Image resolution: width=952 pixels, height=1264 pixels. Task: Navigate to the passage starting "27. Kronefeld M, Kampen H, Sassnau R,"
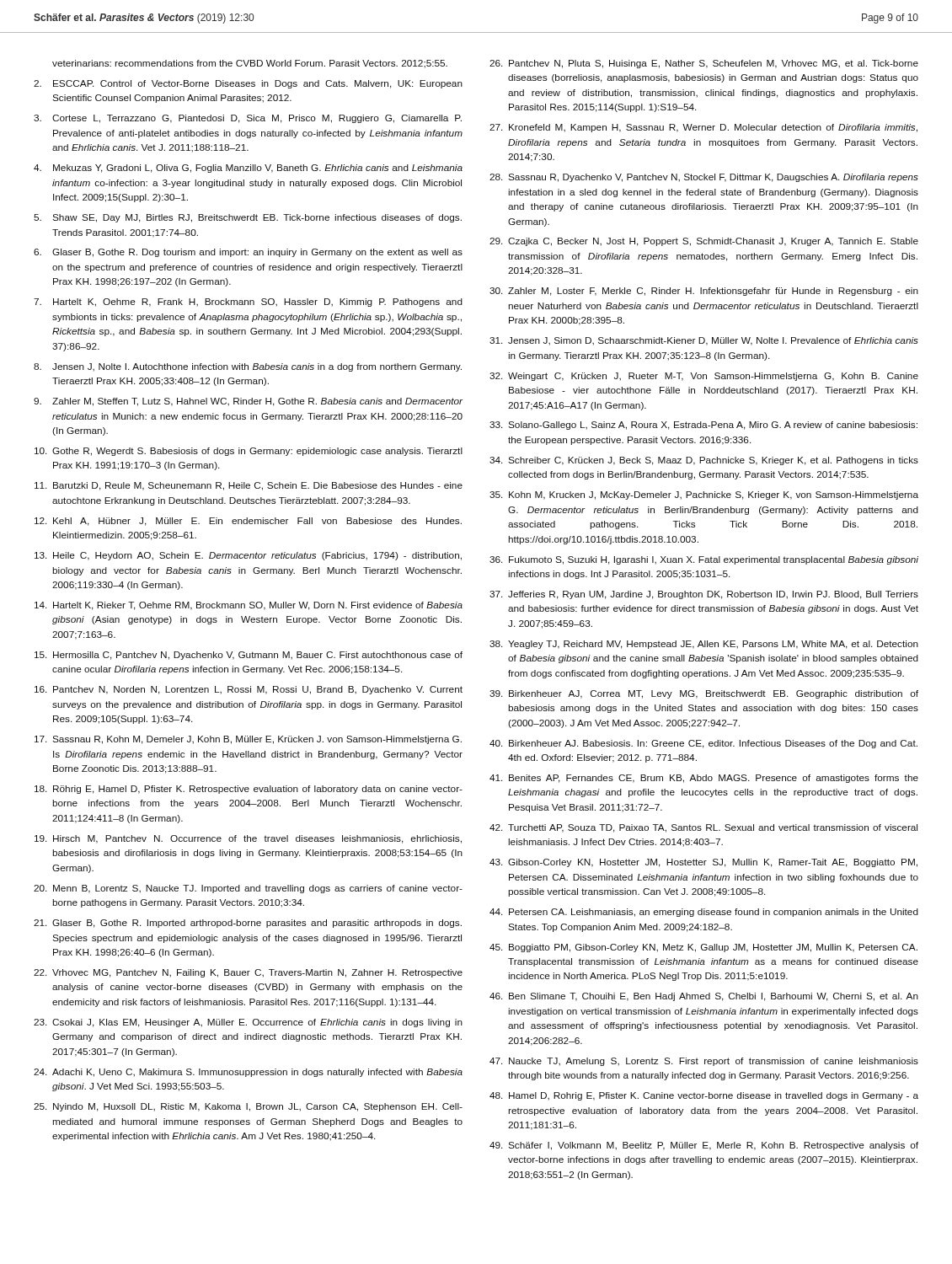704,143
